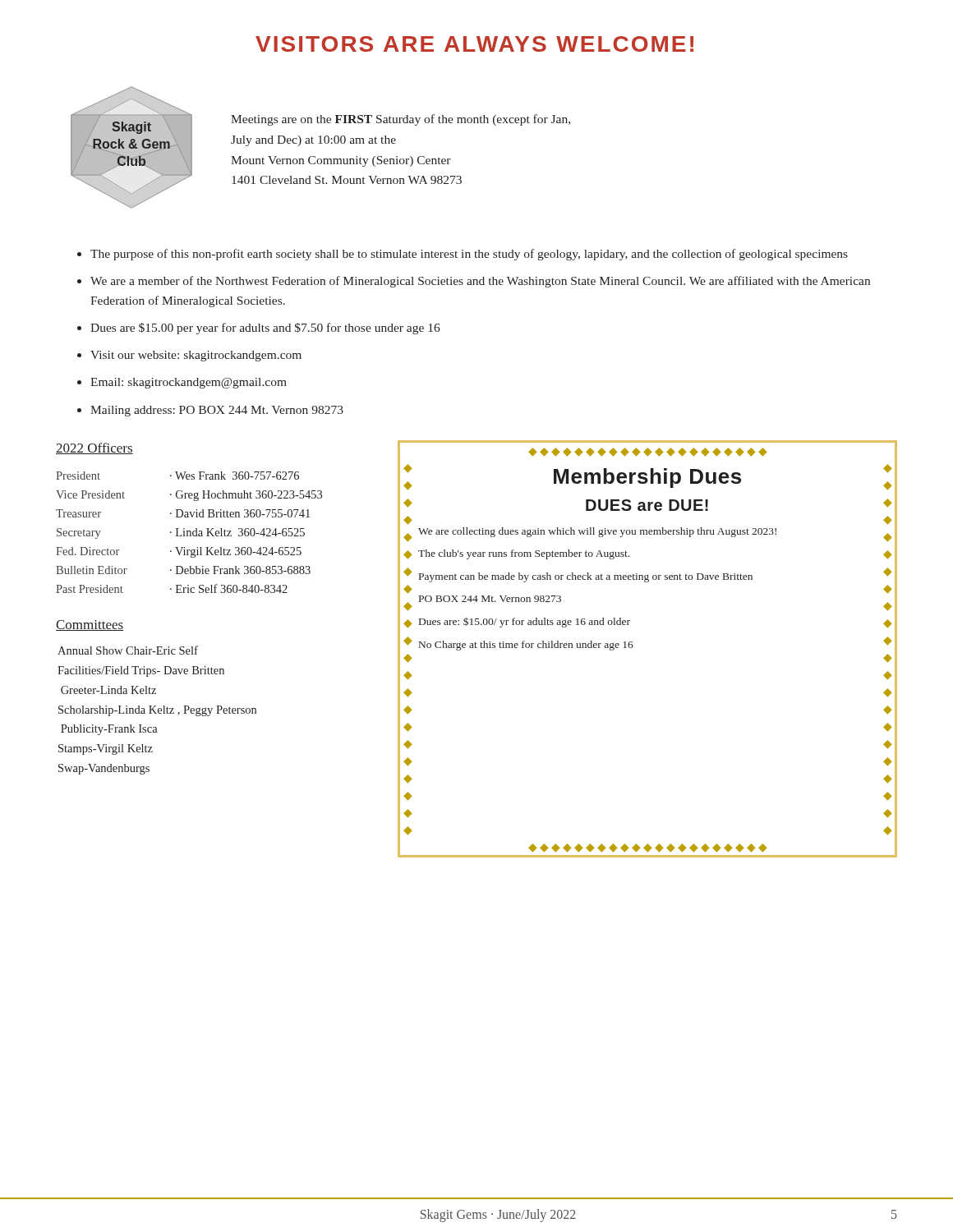953x1232 pixels.
Task: Click on the section header containing "2022 Officers"
Action: 94,448
